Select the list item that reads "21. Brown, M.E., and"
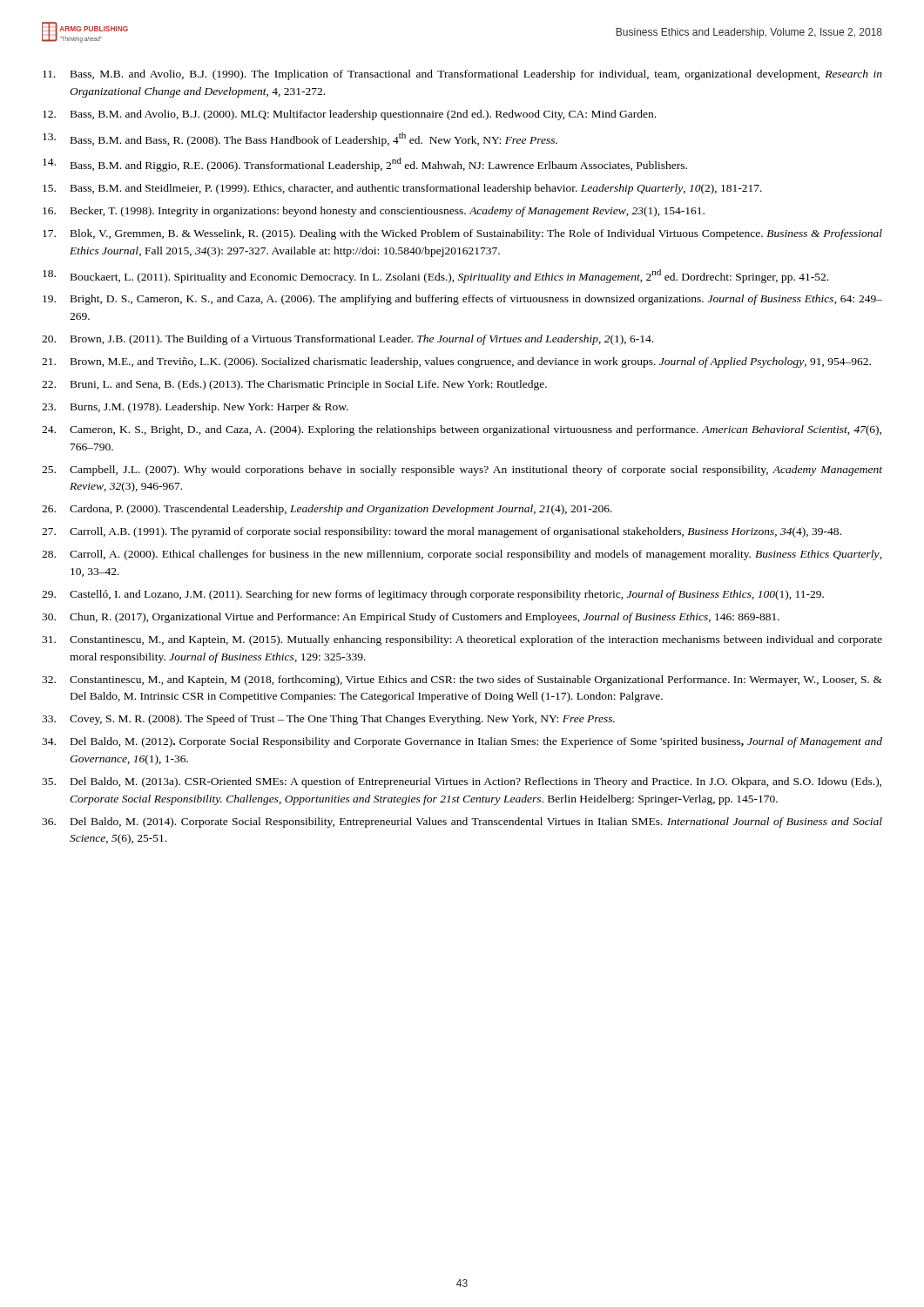Image resolution: width=924 pixels, height=1307 pixels. click(457, 361)
